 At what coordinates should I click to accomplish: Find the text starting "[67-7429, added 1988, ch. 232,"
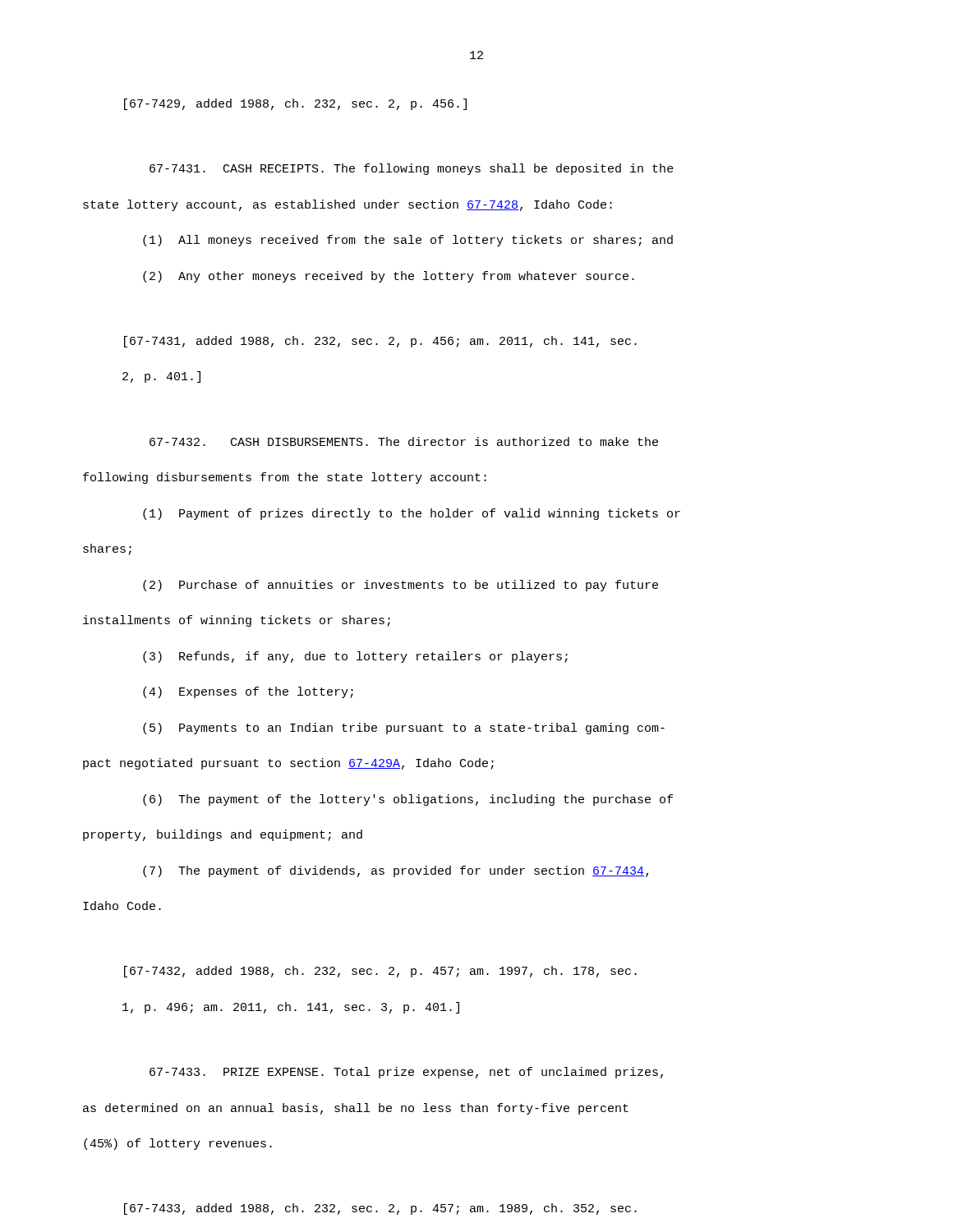point(295,113)
